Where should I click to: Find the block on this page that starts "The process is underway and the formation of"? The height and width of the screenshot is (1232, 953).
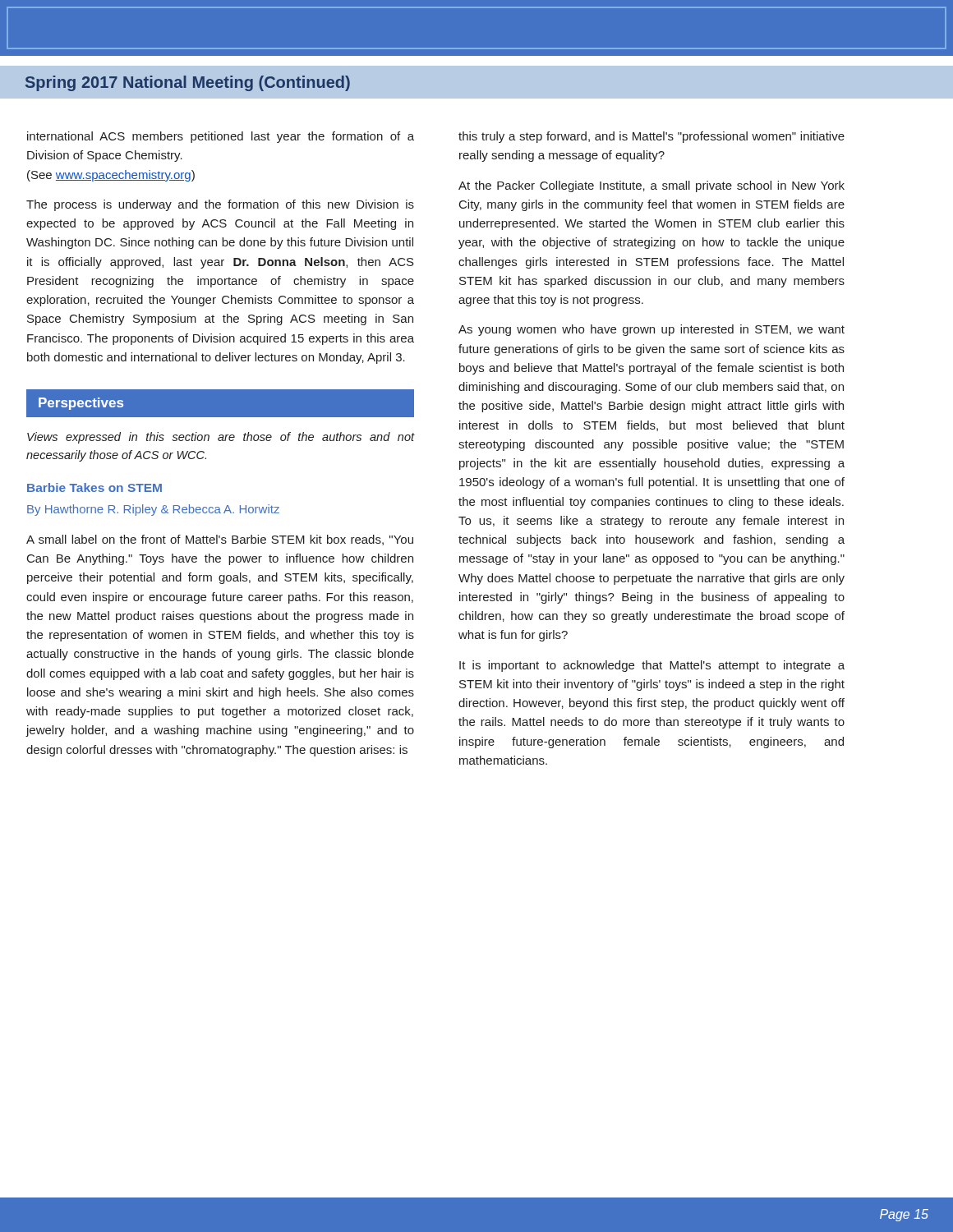coord(220,280)
